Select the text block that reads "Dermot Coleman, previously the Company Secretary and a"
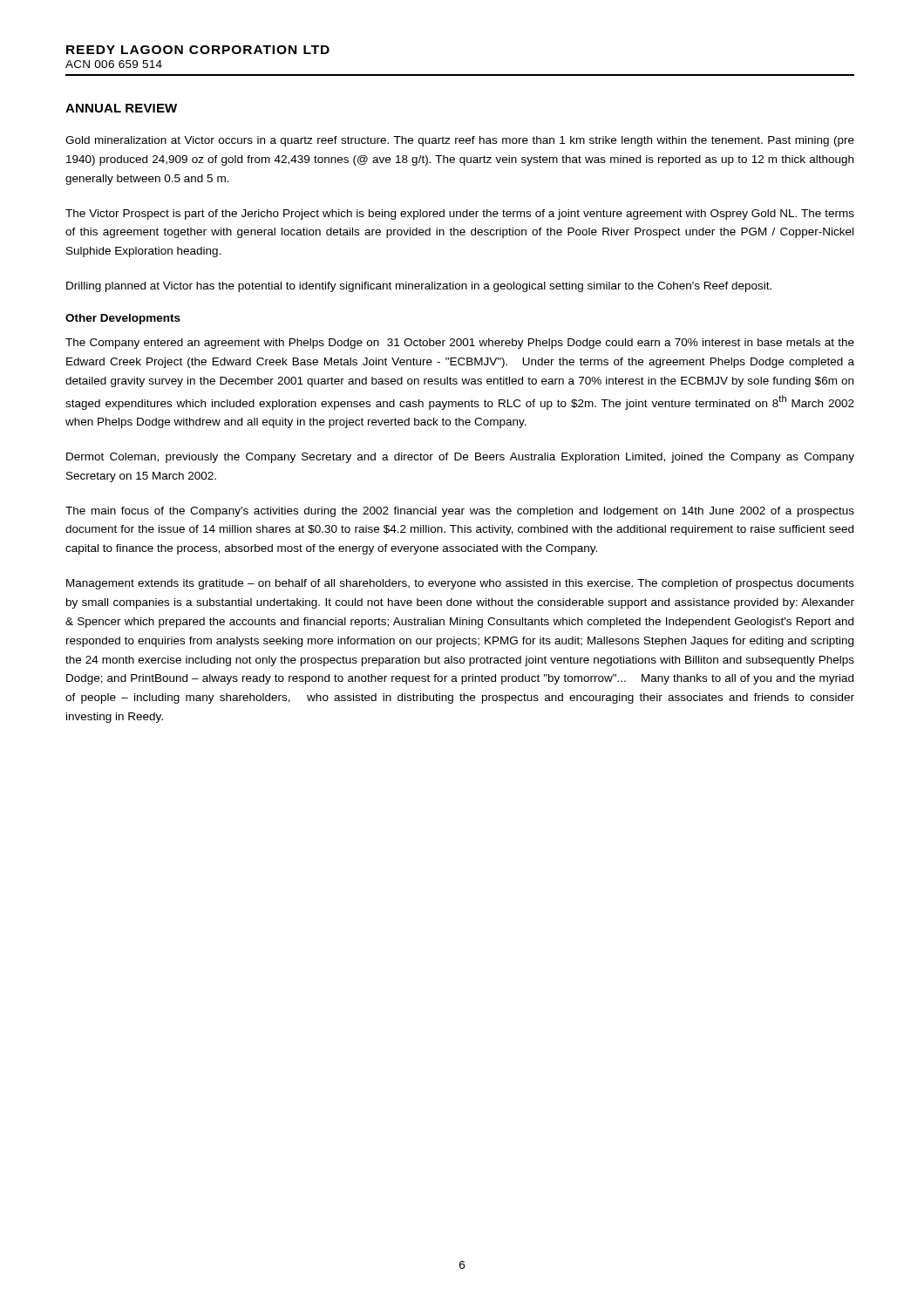This screenshot has height=1308, width=924. (x=460, y=466)
